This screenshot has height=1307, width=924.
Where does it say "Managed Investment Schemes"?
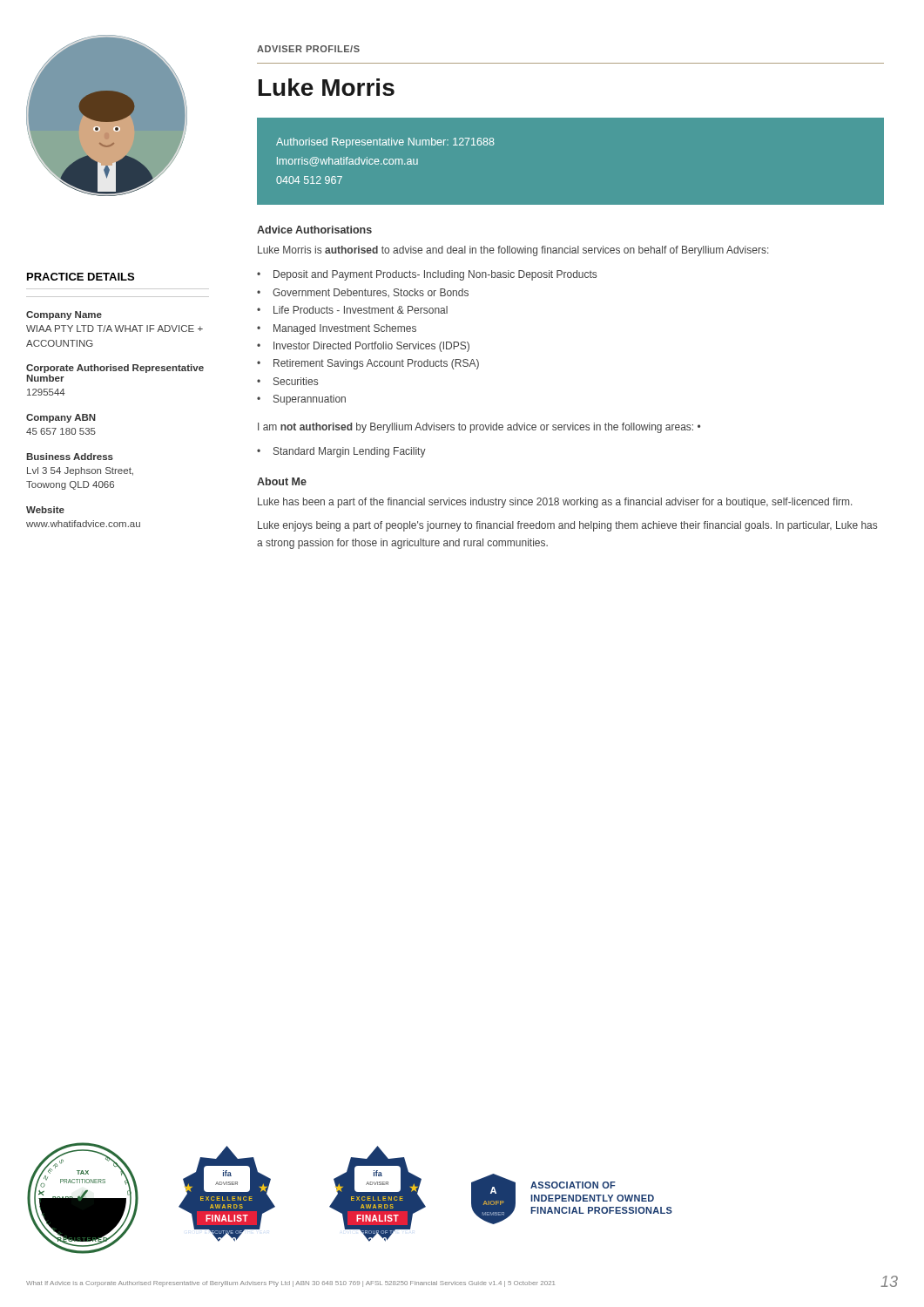click(345, 328)
